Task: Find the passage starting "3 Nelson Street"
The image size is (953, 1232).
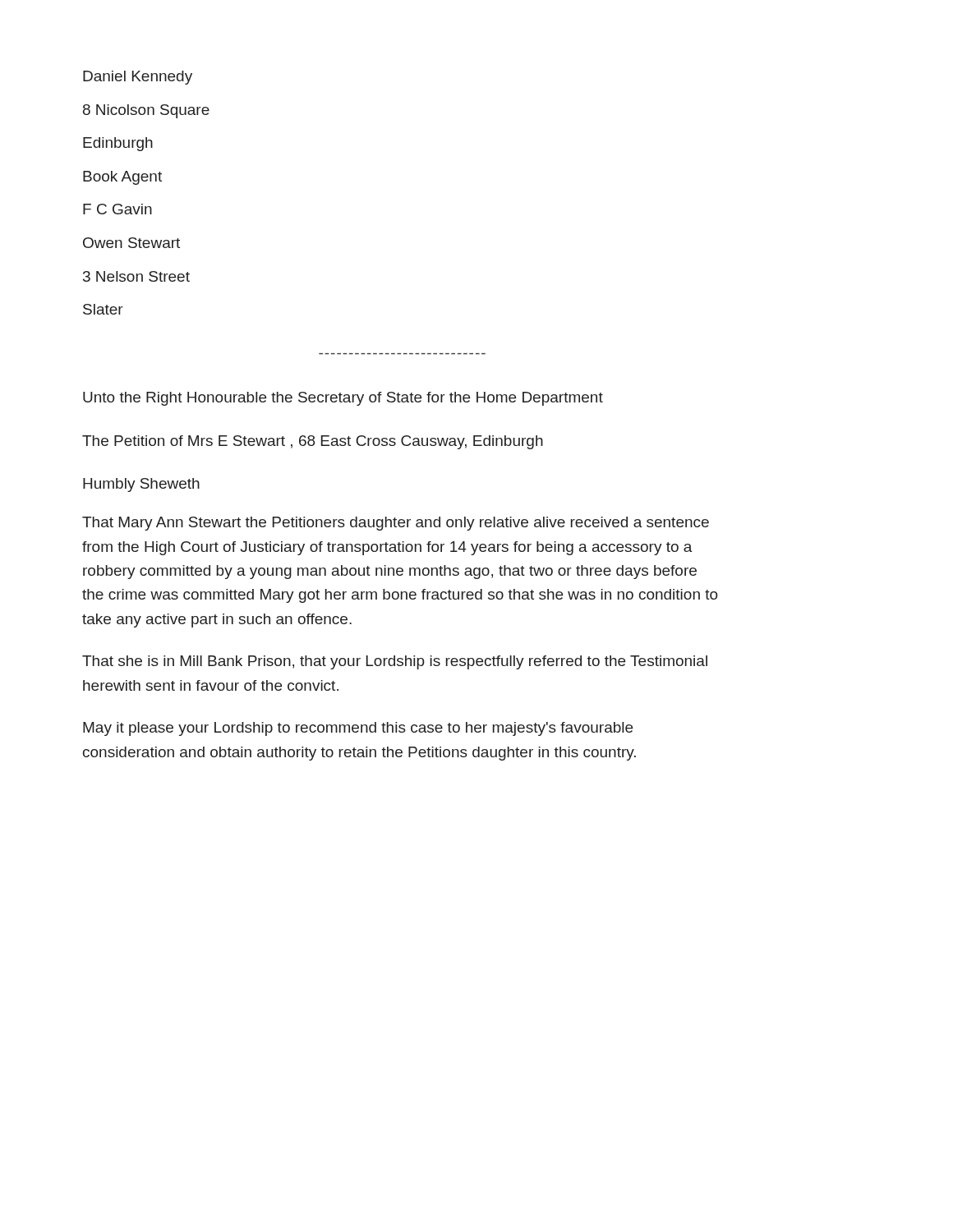Action: 136,276
